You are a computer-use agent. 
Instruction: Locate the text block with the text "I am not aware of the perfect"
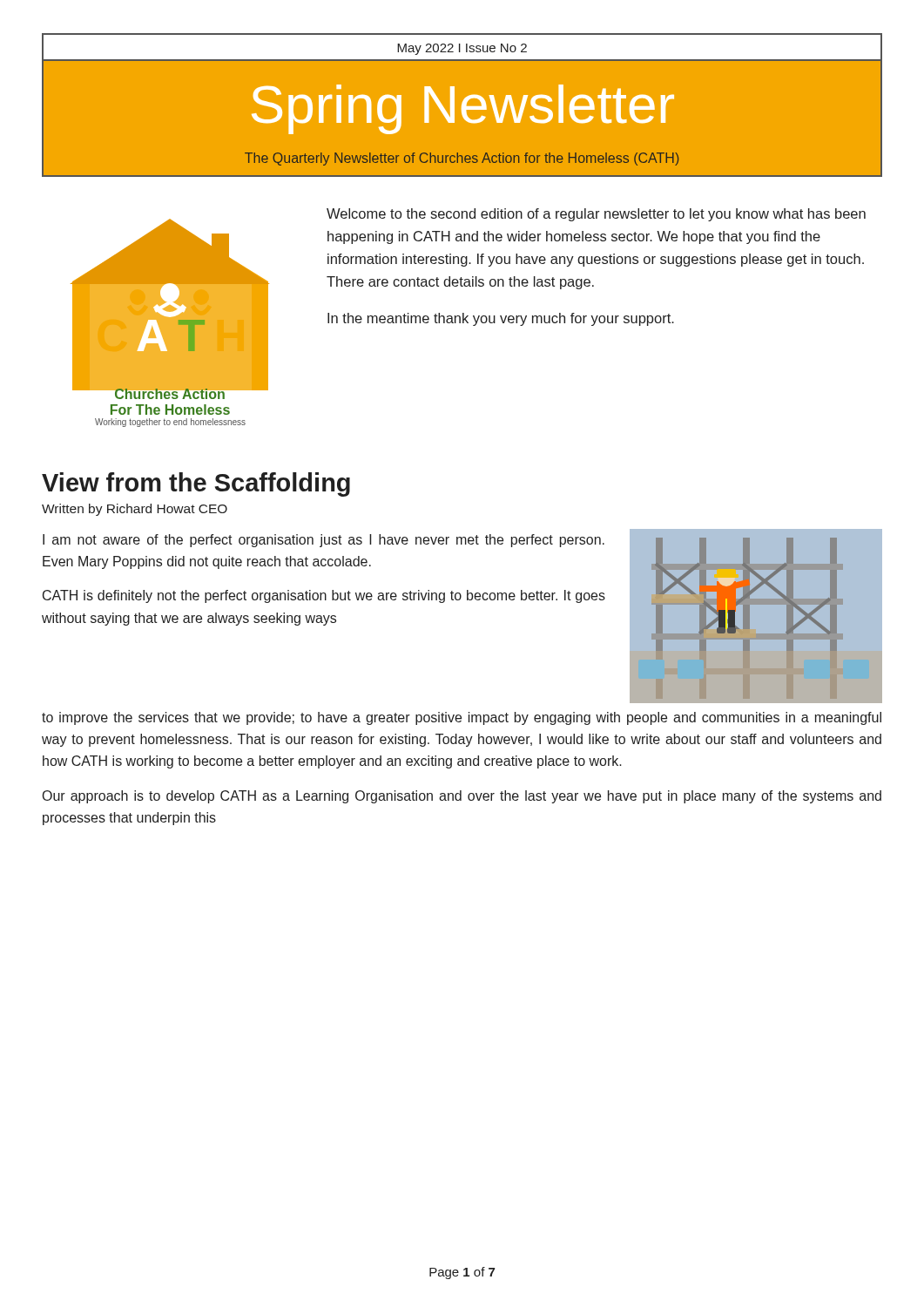[x=324, y=541]
